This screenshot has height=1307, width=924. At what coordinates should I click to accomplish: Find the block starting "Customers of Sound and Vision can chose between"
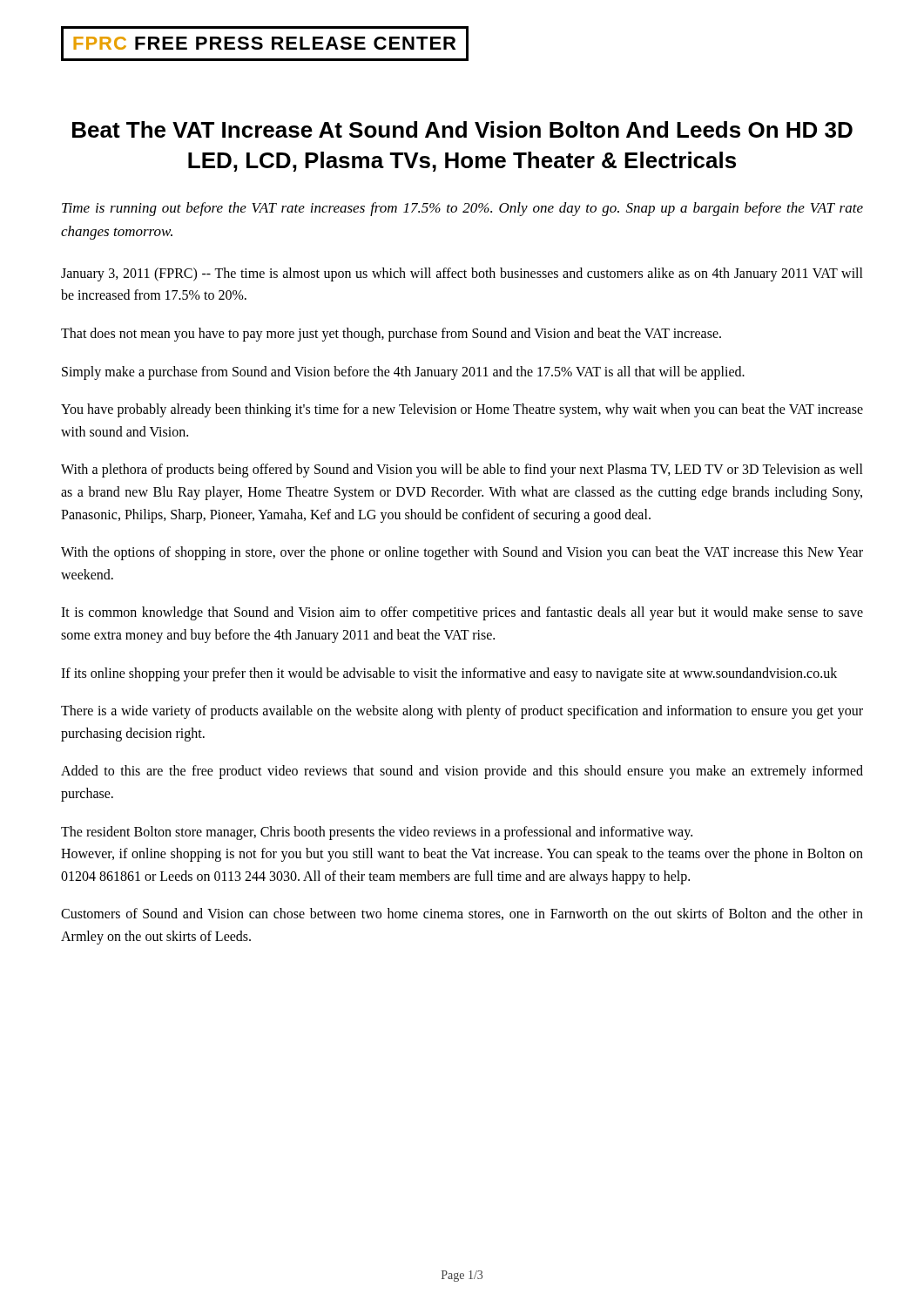[462, 925]
